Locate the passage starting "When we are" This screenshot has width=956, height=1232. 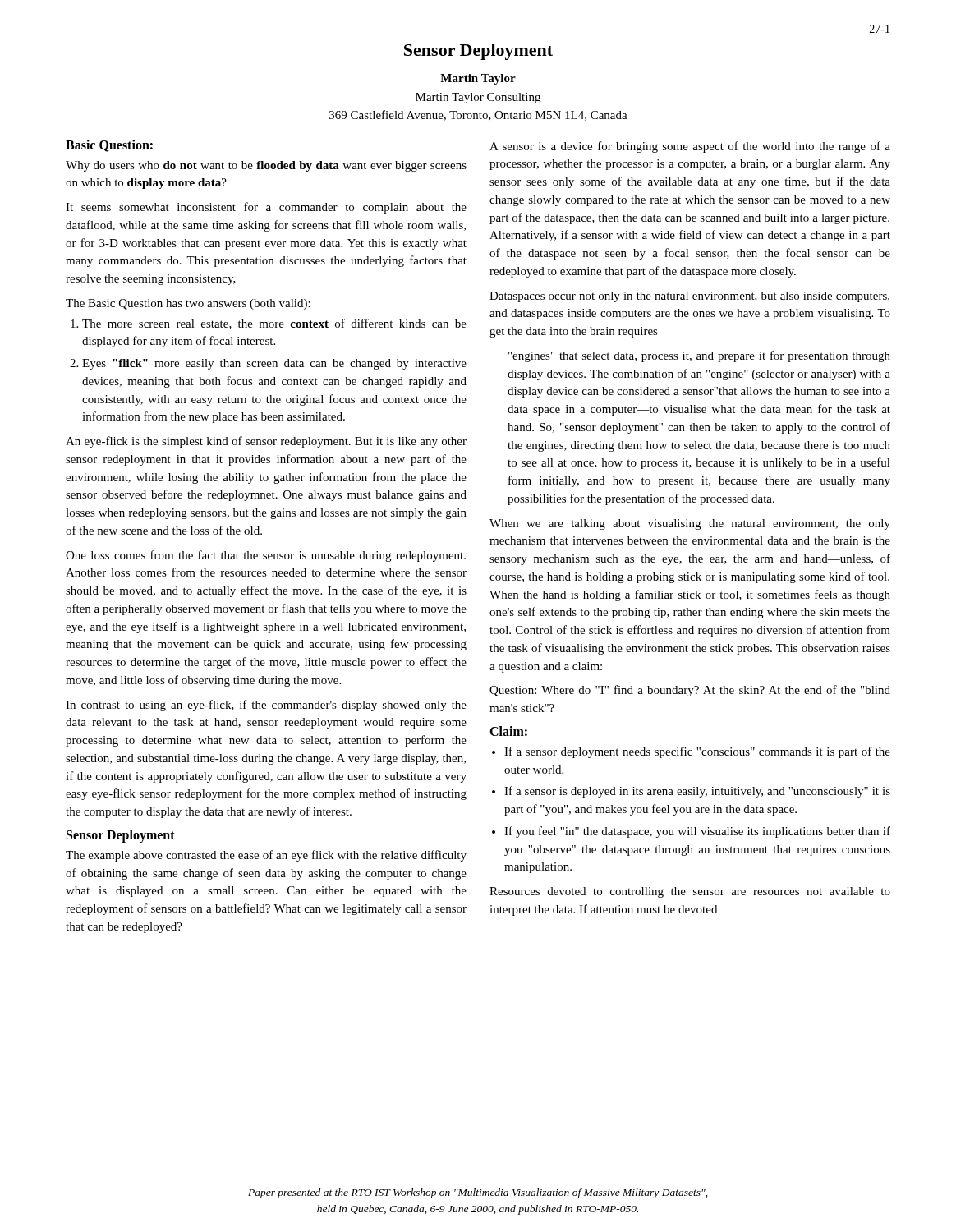[x=690, y=594]
